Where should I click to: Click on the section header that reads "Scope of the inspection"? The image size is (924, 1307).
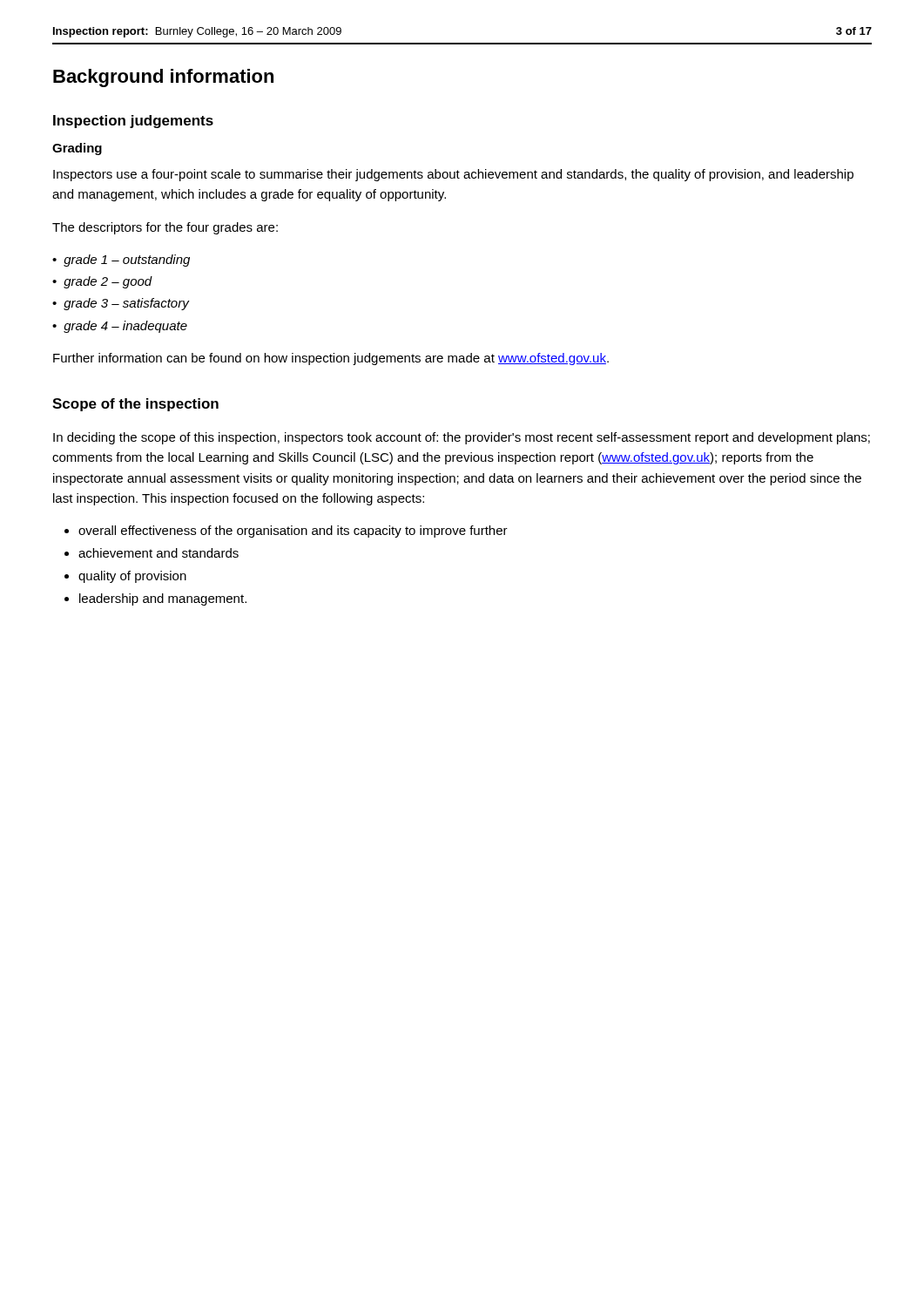[136, 404]
